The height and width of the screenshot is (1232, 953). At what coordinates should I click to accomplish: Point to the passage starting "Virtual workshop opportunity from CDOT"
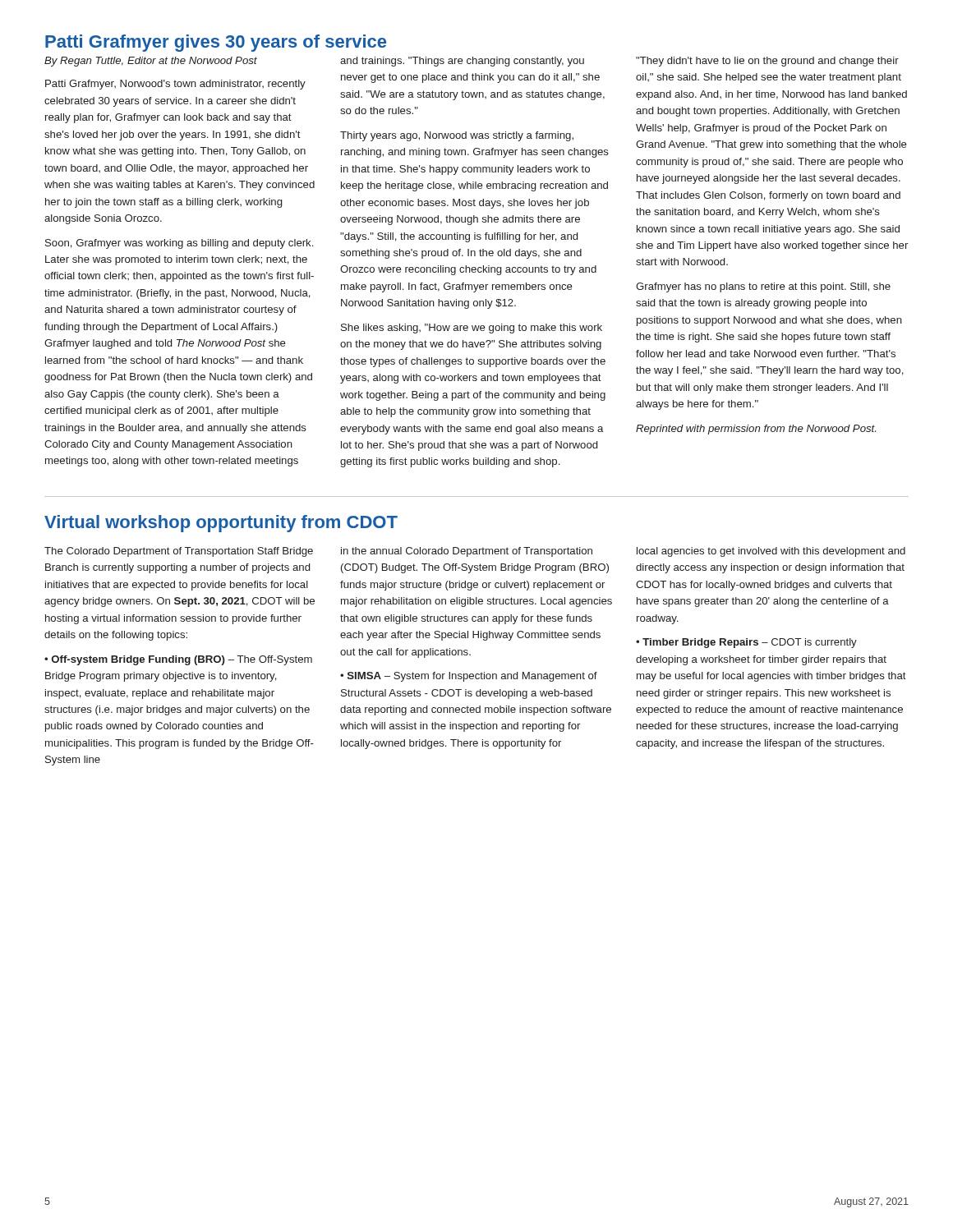coord(221,522)
